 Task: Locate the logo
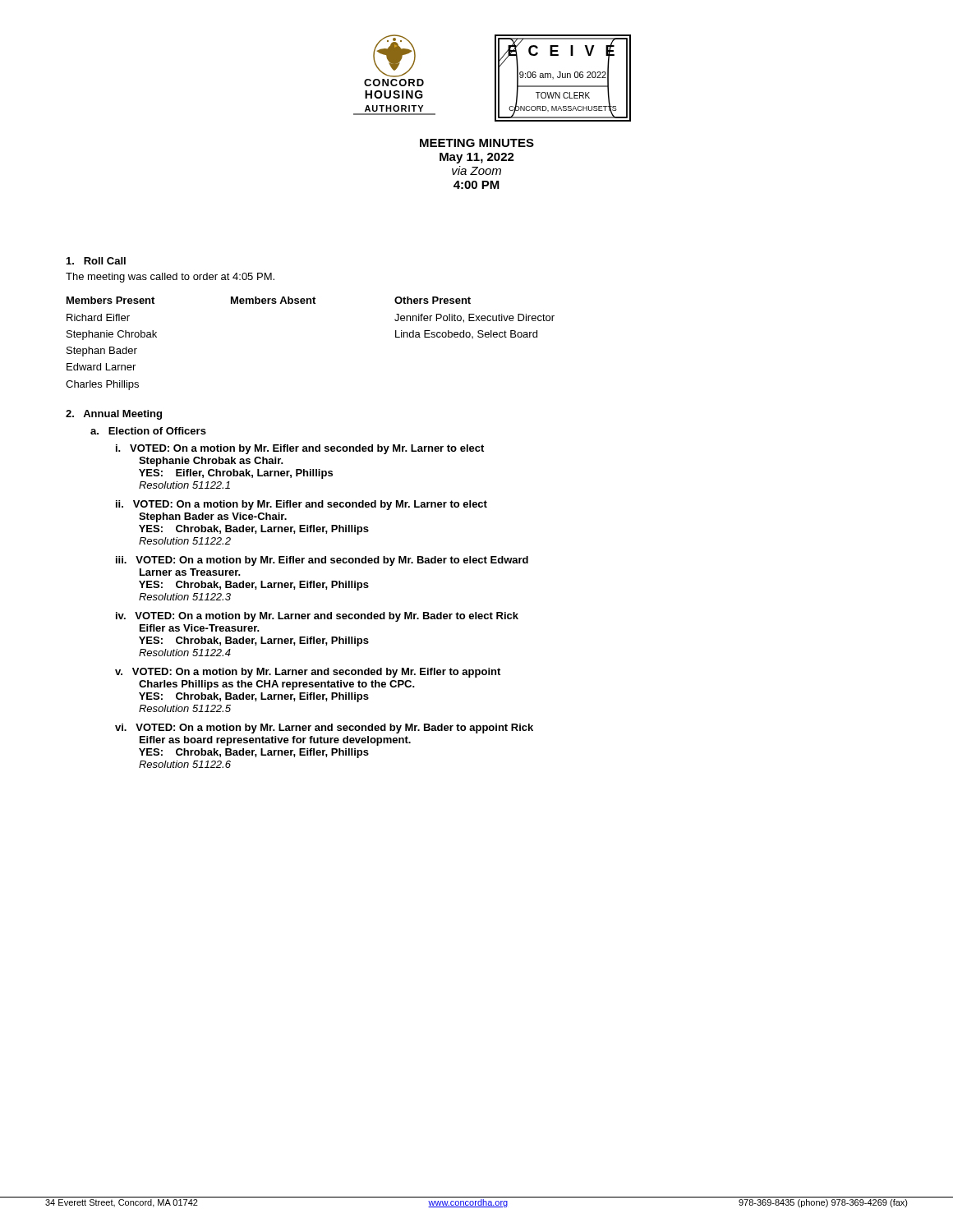click(x=394, y=79)
